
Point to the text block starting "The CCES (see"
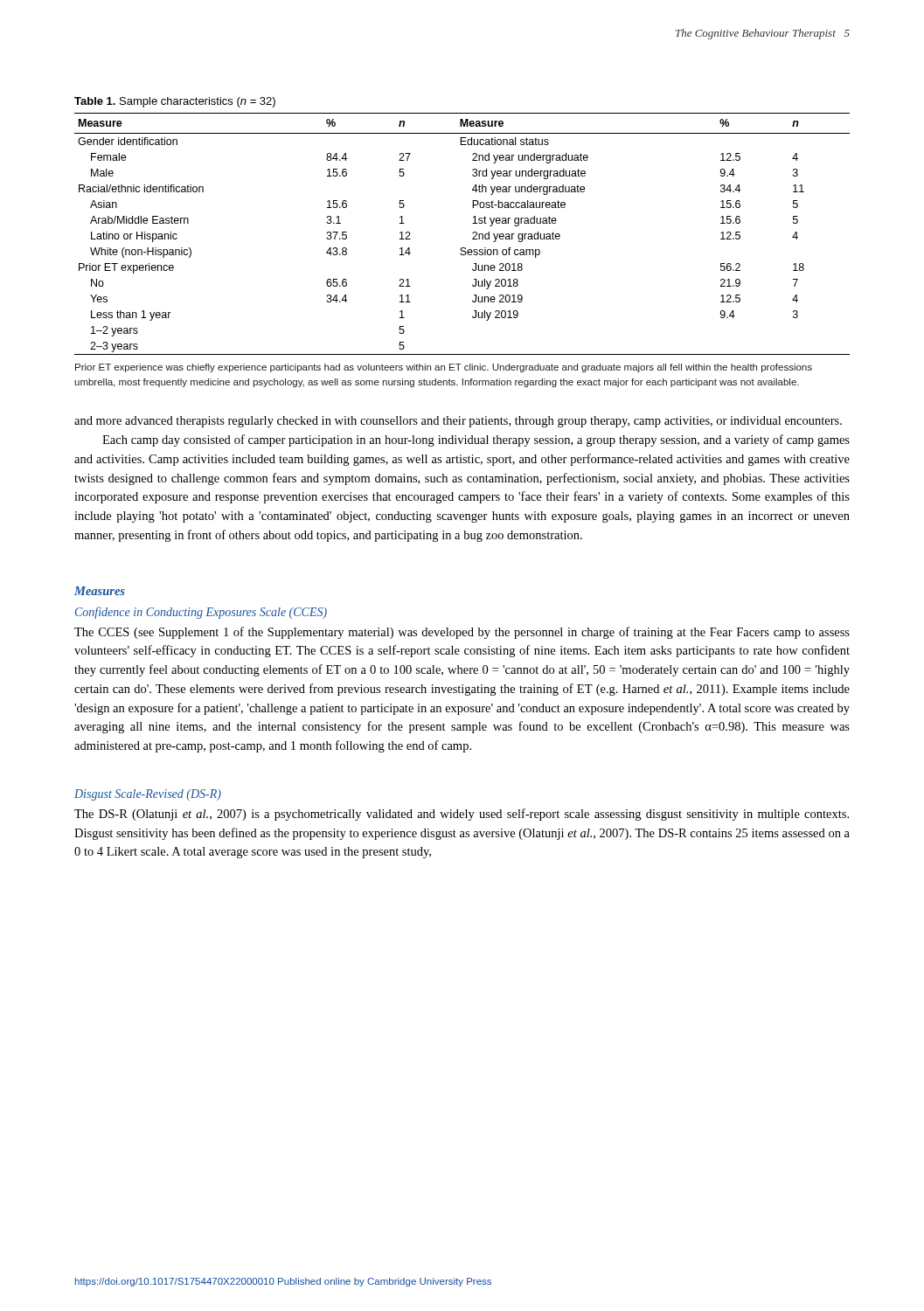point(462,689)
